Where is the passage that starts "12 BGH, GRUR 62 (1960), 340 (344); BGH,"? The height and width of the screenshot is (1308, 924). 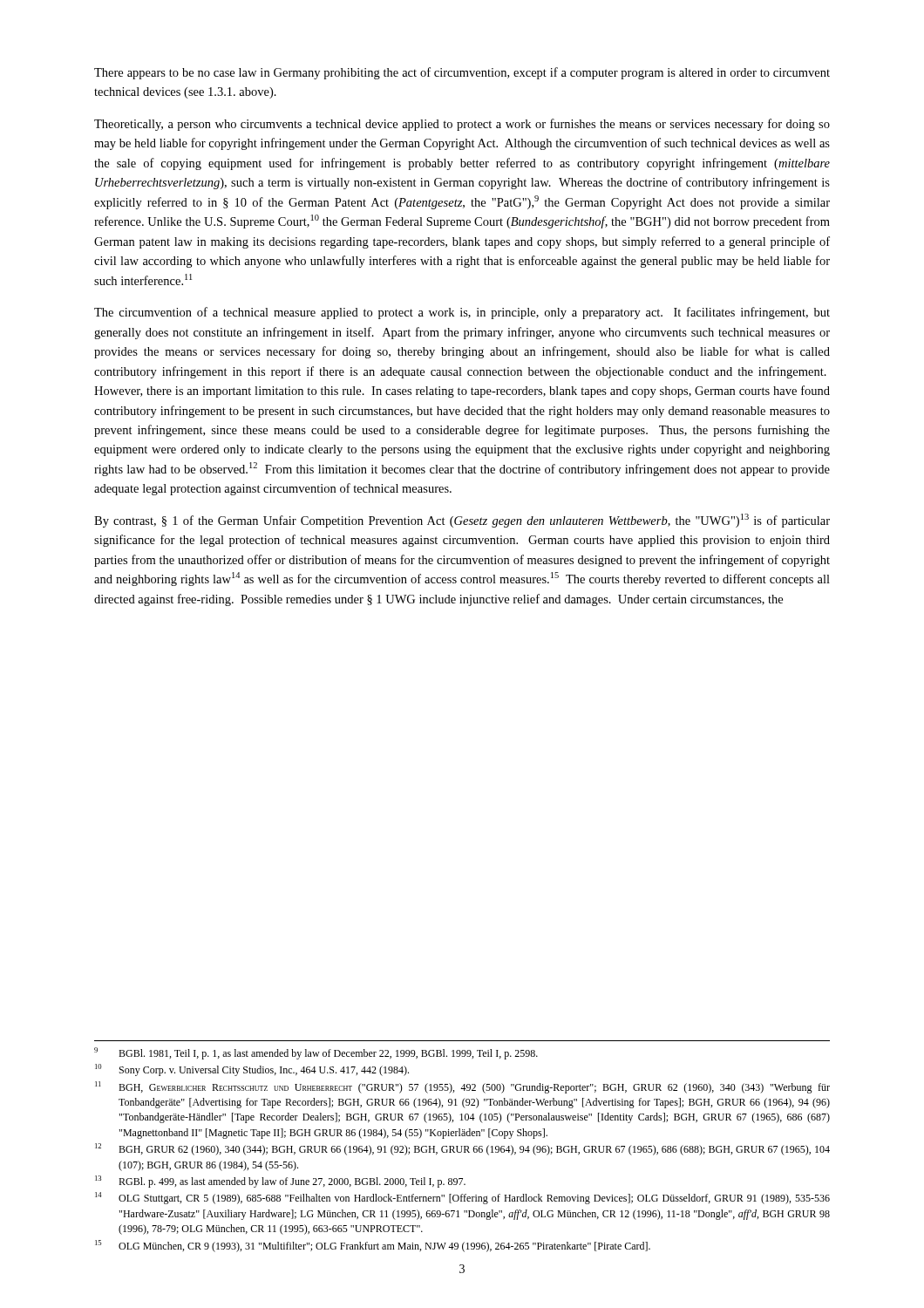coord(462,1158)
